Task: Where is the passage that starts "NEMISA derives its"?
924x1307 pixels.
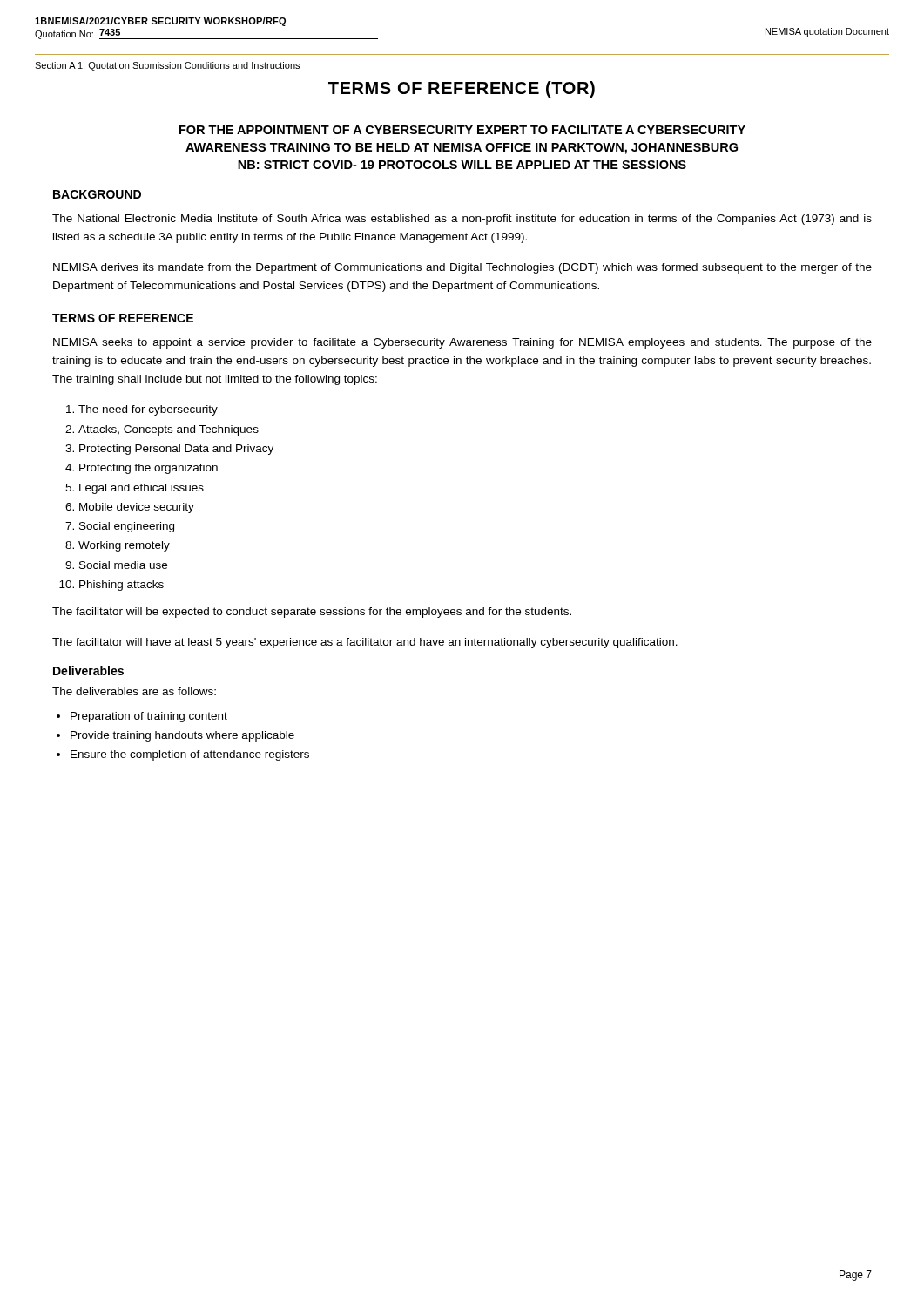Action: [x=462, y=276]
